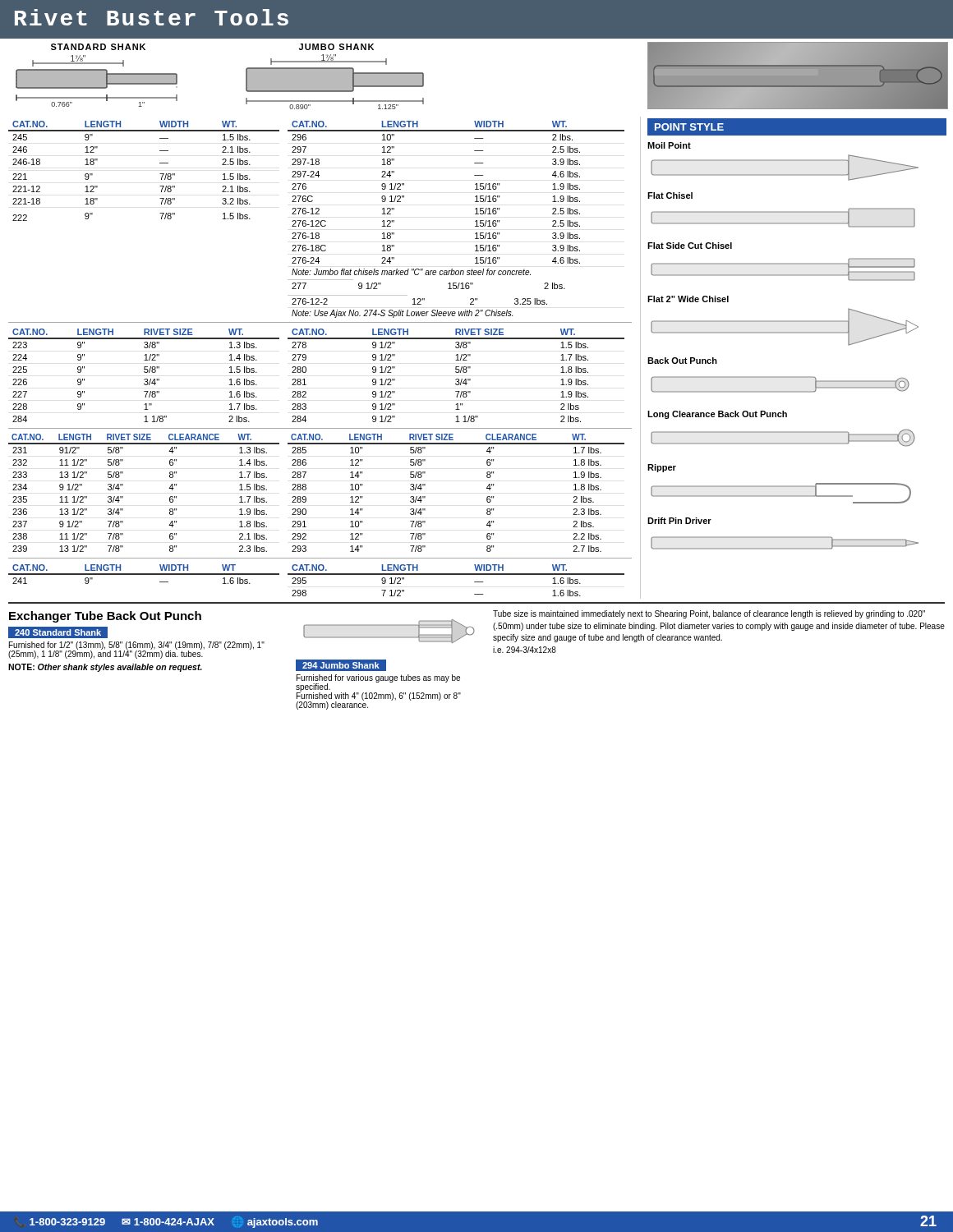
Task: Point to the text starting "Flat 2" Wide Chisel"
Action: pos(688,299)
